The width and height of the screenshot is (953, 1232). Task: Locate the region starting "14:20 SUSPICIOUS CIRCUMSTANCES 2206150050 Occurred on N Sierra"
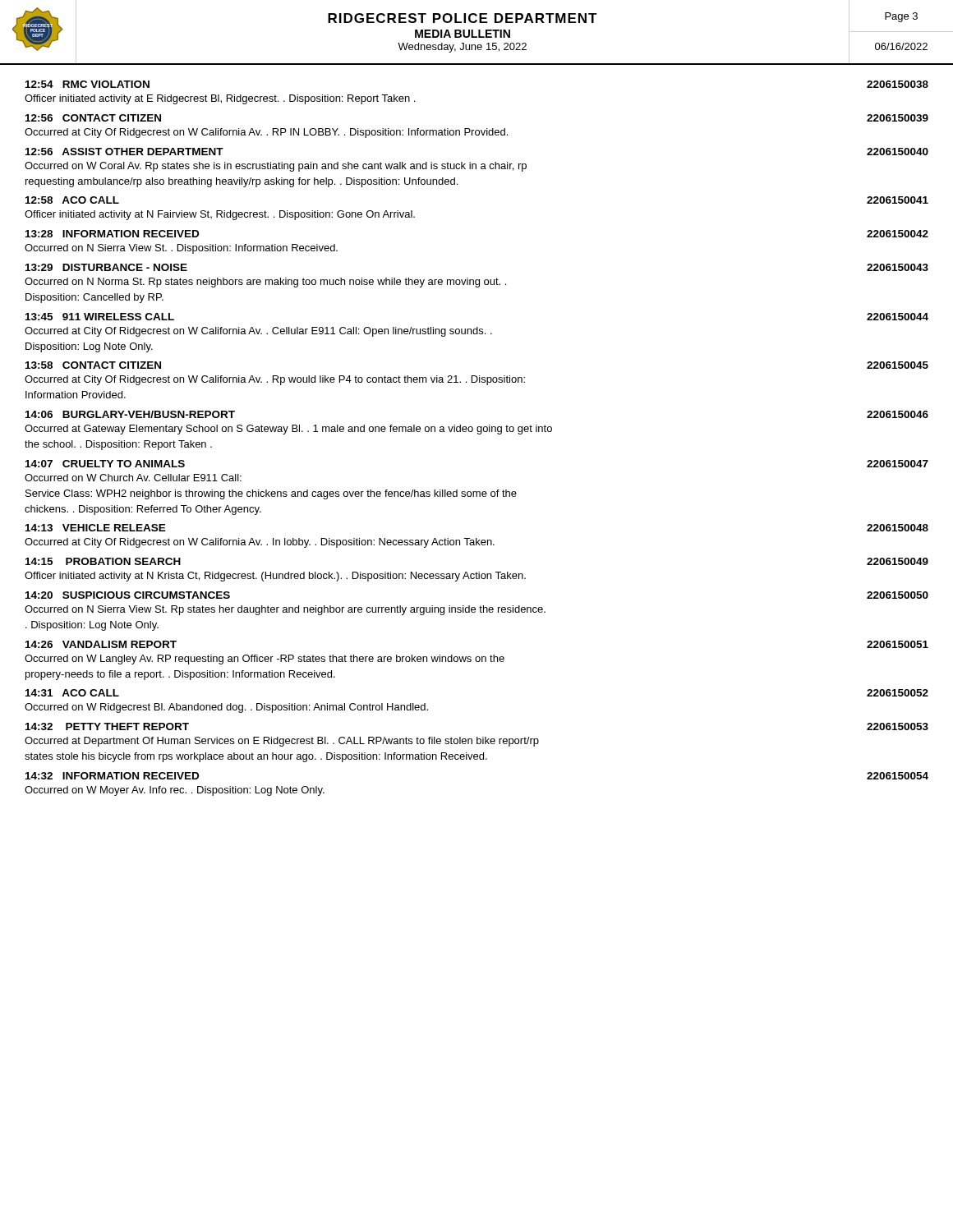click(x=476, y=611)
